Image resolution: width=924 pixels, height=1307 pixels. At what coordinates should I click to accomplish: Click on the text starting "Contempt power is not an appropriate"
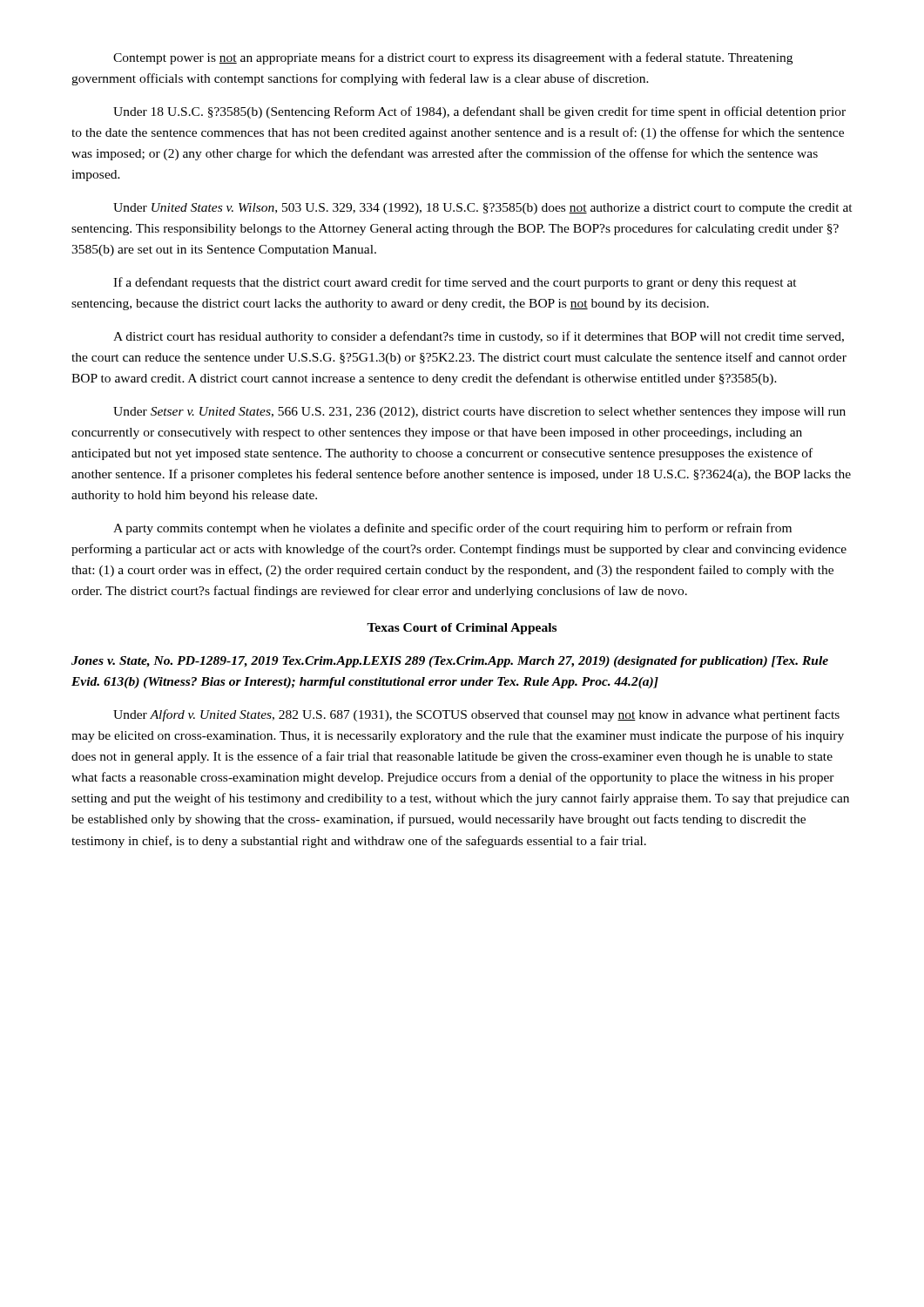pos(432,68)
